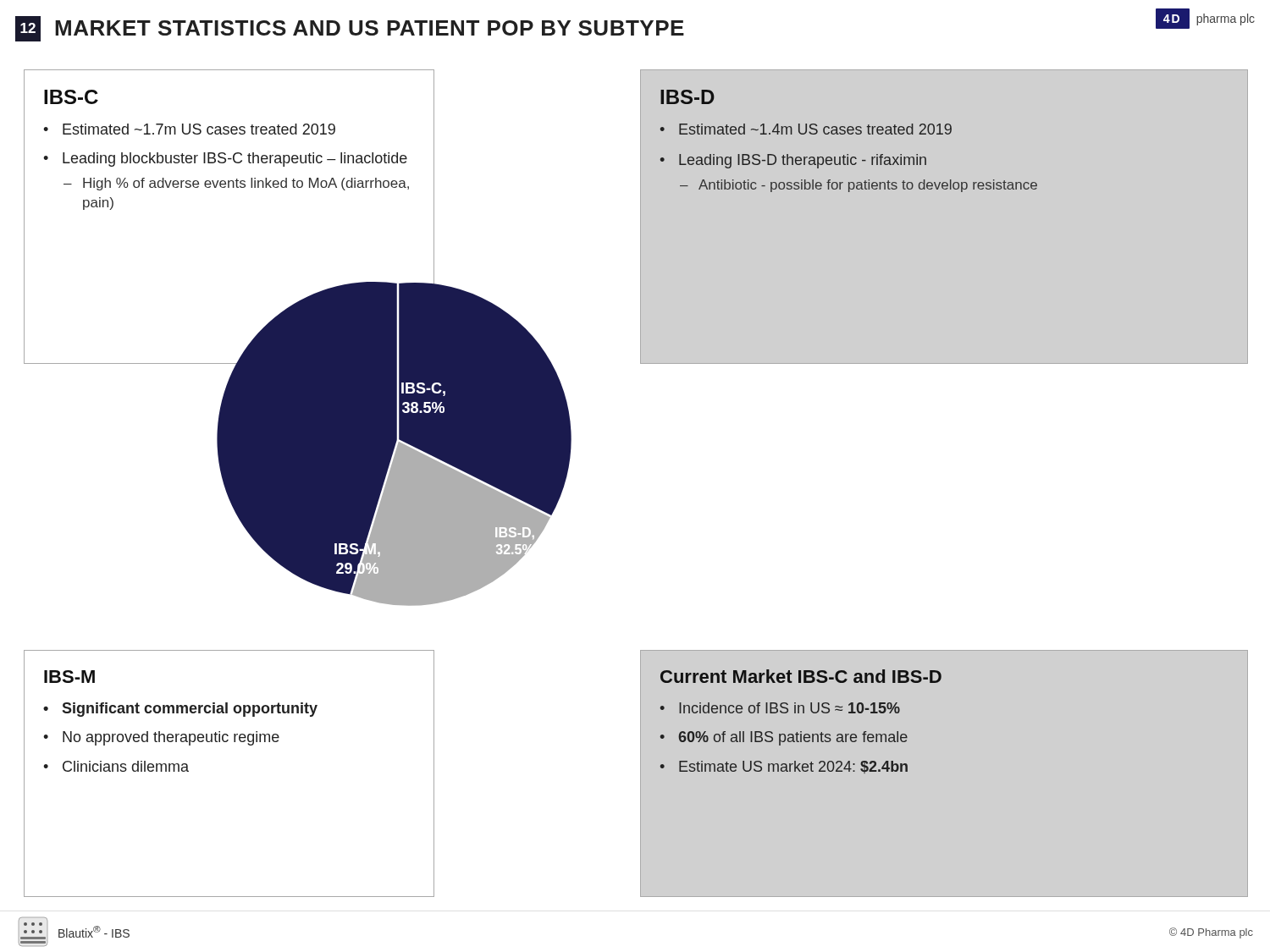
Task: Find the text block with the text "IBS-D • Estimated ~1.4m US cases treated 2019"
Action: pos(944,140)
